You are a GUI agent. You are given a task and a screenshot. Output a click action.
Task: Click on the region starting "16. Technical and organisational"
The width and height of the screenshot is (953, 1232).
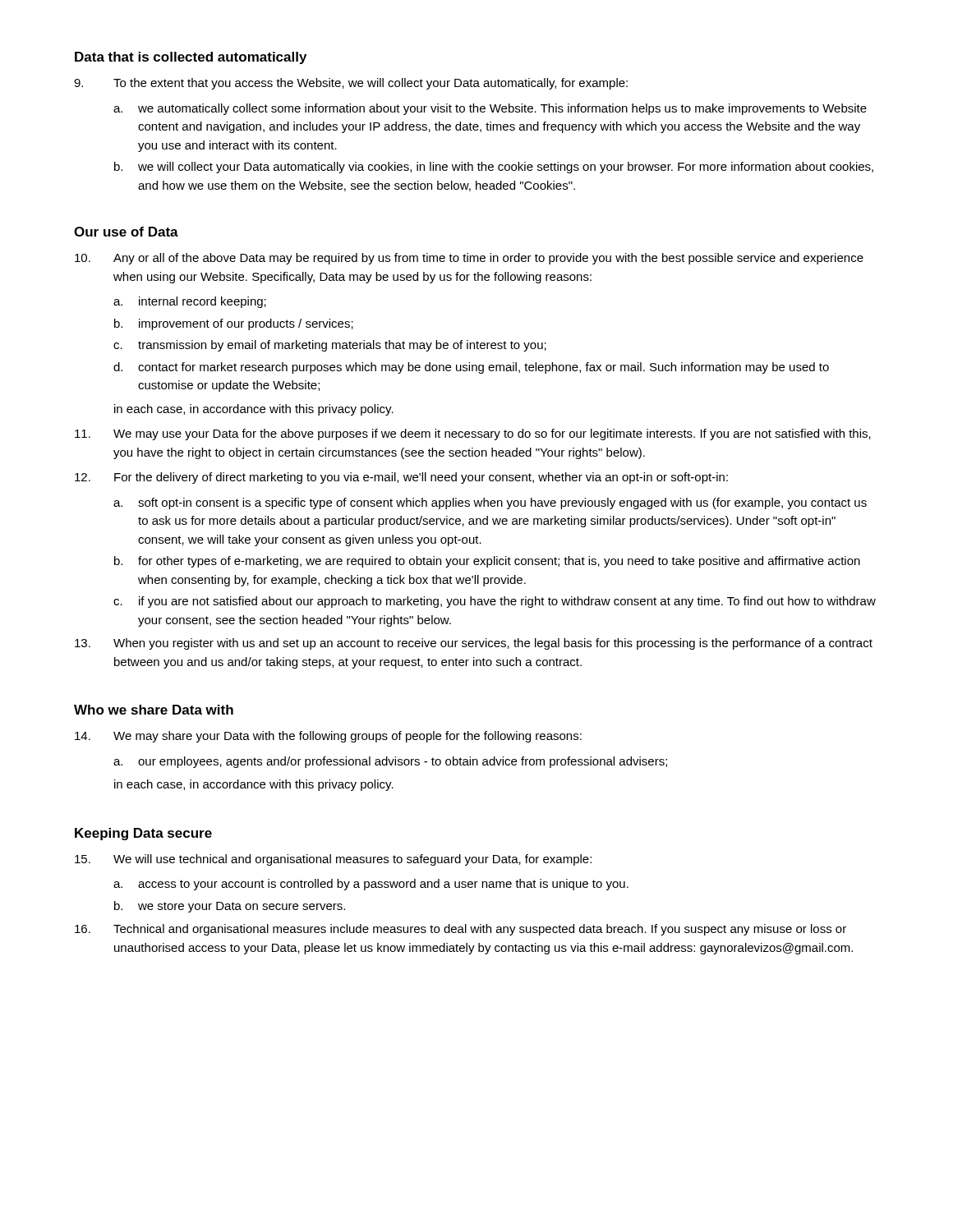pyautogui.click(x=476, y=938)
